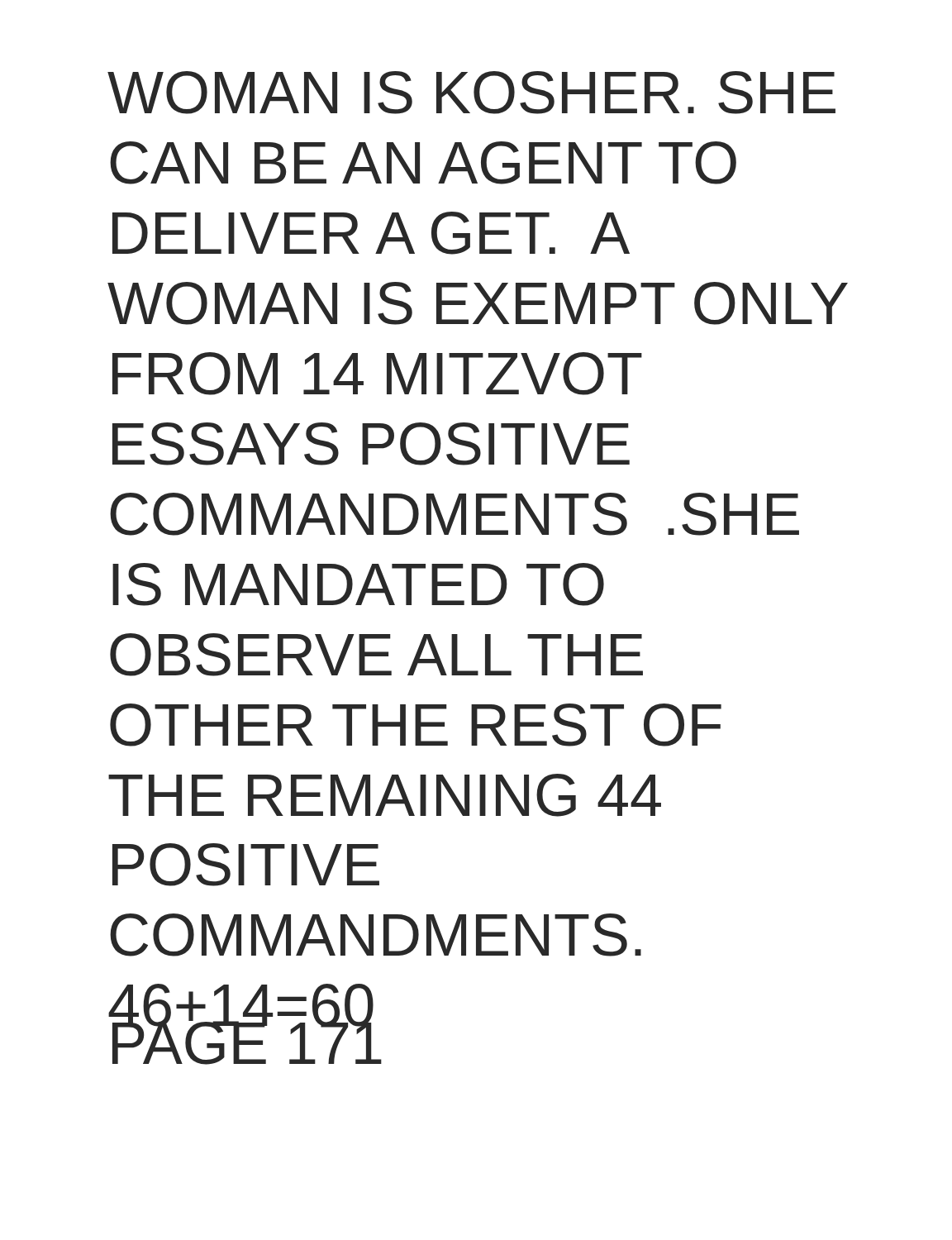The image size is (952, 1240).
Task: Point to "PAGE 171"
Action: tap(246, 1043)
